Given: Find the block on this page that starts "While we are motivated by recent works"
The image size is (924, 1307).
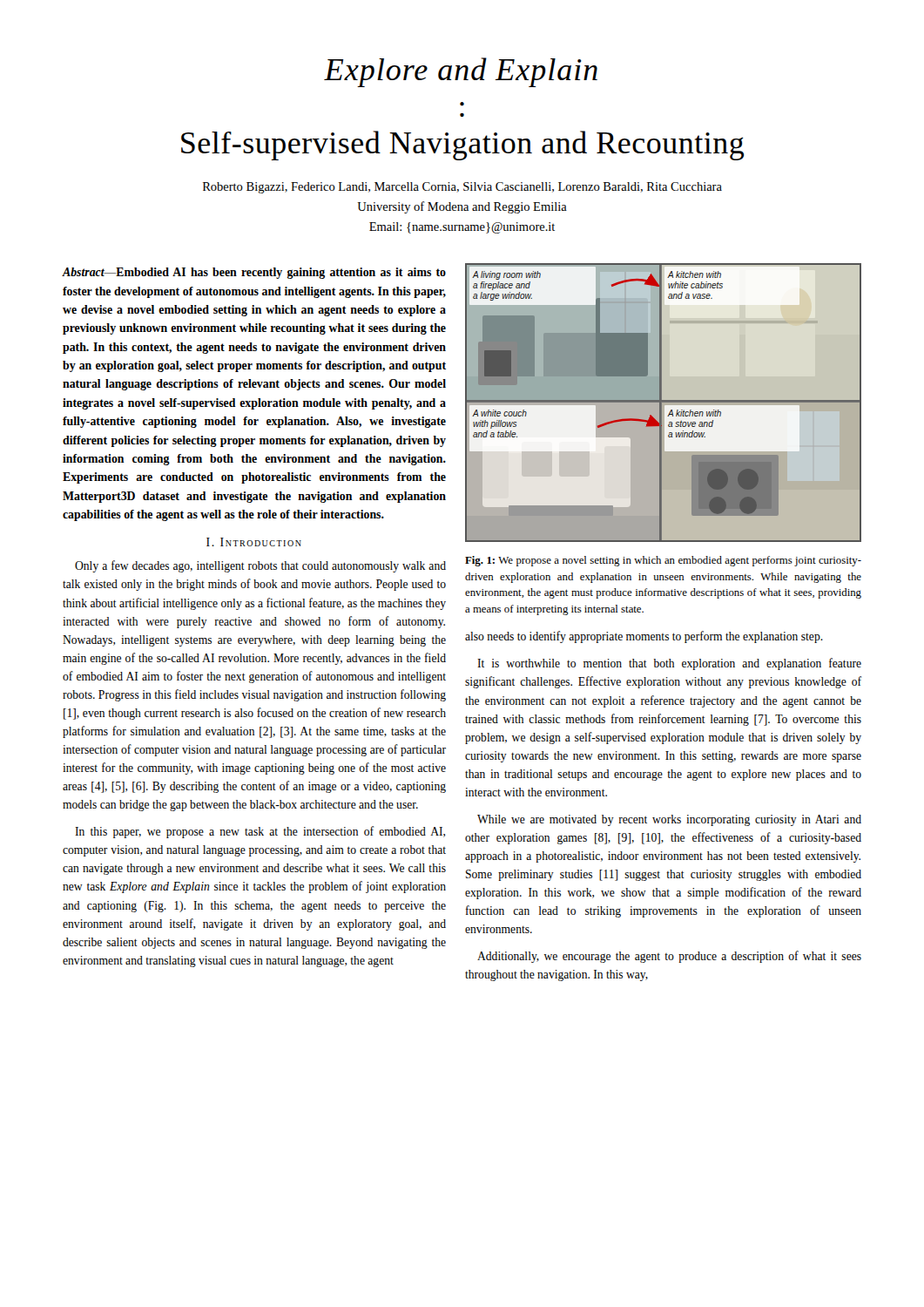Looking at the screenshot, I should (663, 874).
